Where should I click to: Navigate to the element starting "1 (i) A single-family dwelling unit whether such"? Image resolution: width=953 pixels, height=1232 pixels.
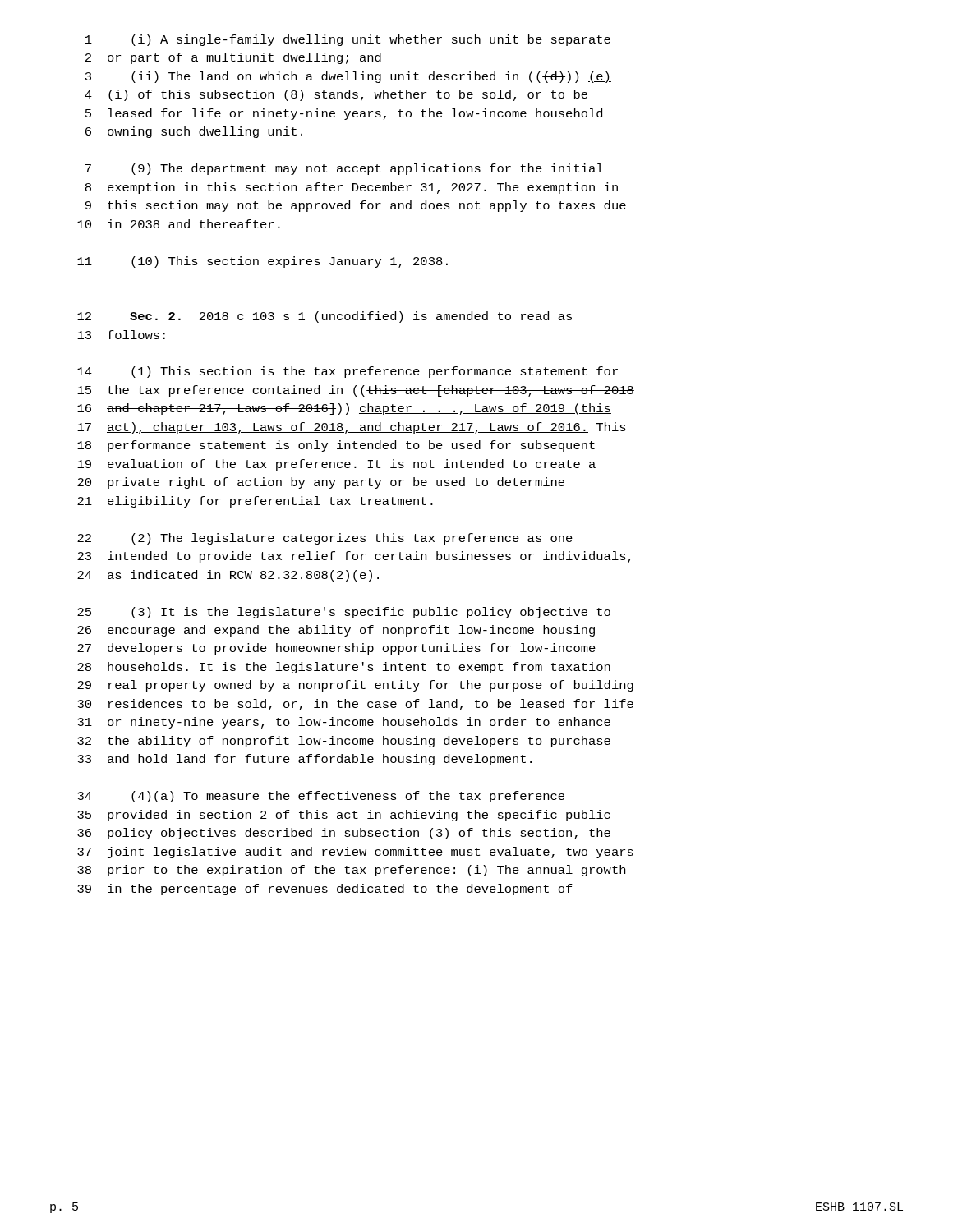476,40
